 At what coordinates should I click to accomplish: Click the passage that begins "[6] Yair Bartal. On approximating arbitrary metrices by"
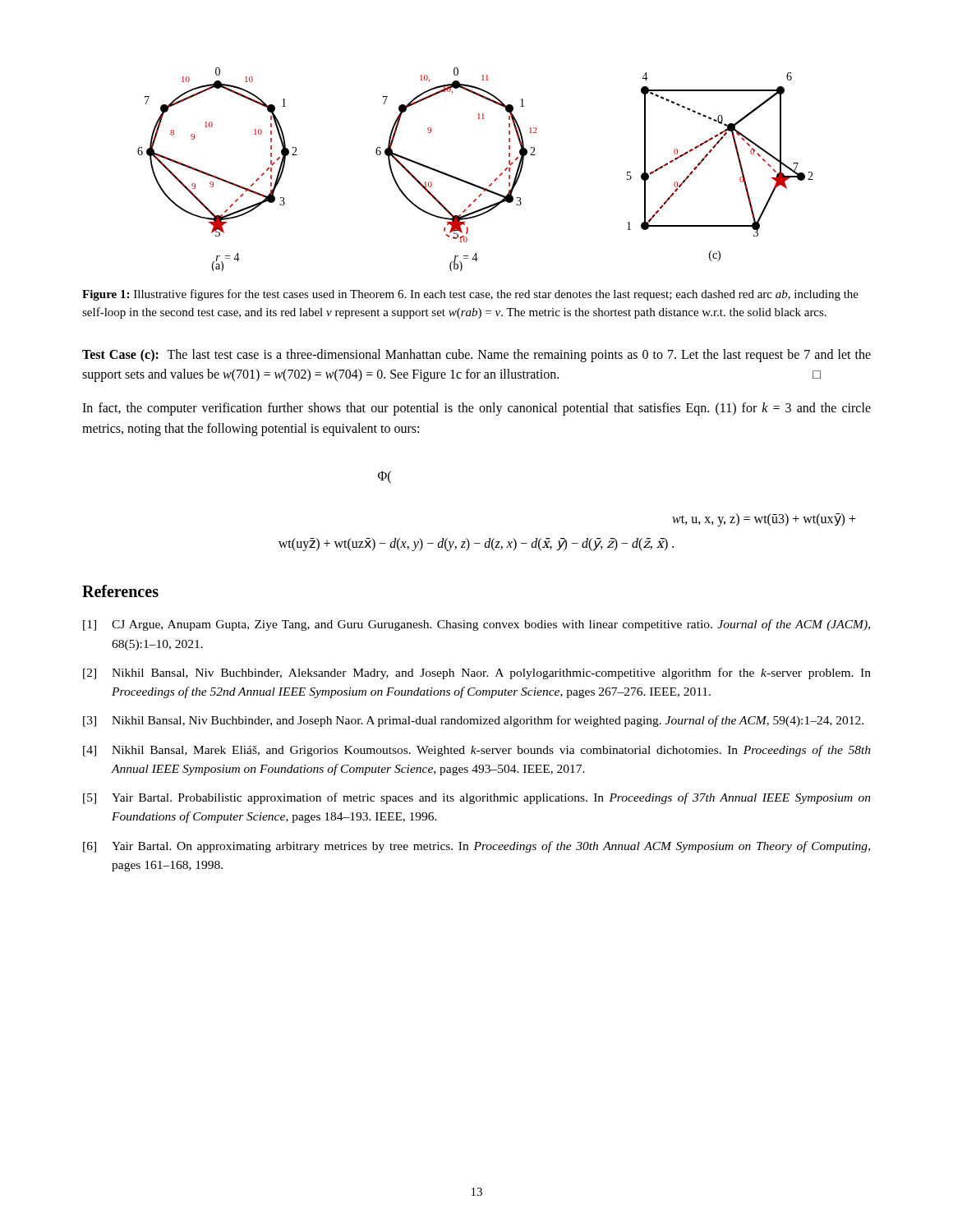point(476,855)
